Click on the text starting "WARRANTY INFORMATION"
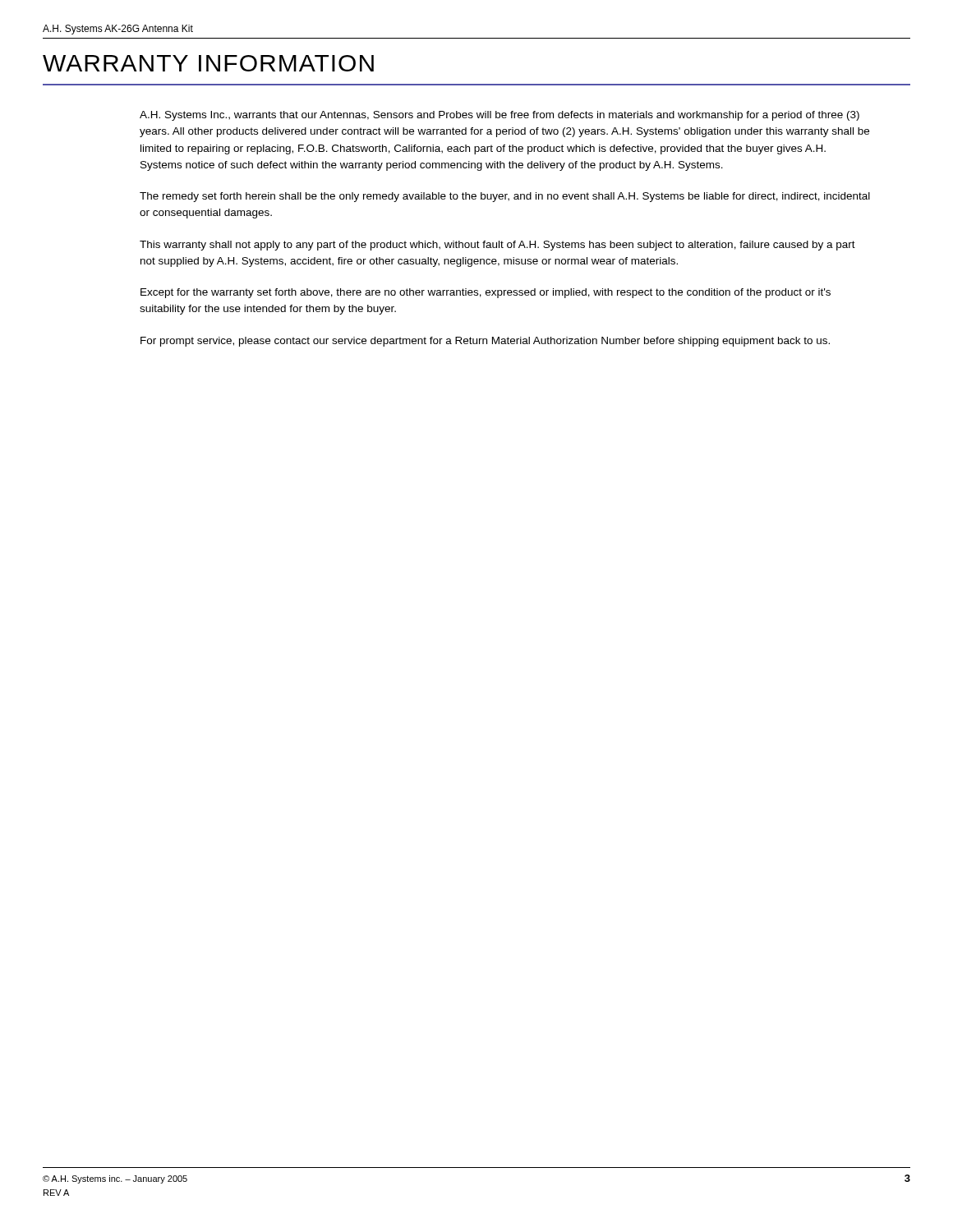 210,63
